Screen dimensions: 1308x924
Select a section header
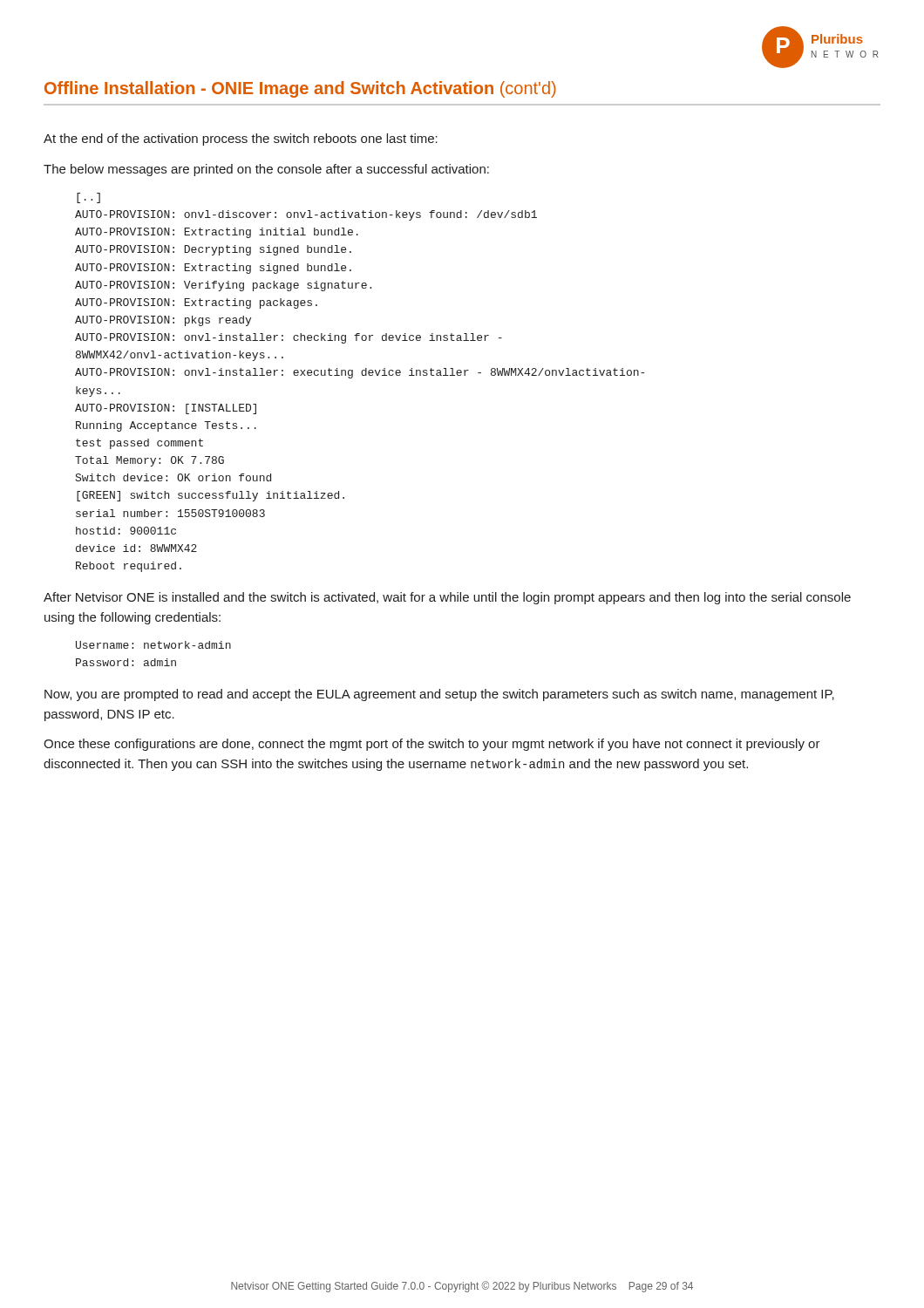[x=462, y=92]
